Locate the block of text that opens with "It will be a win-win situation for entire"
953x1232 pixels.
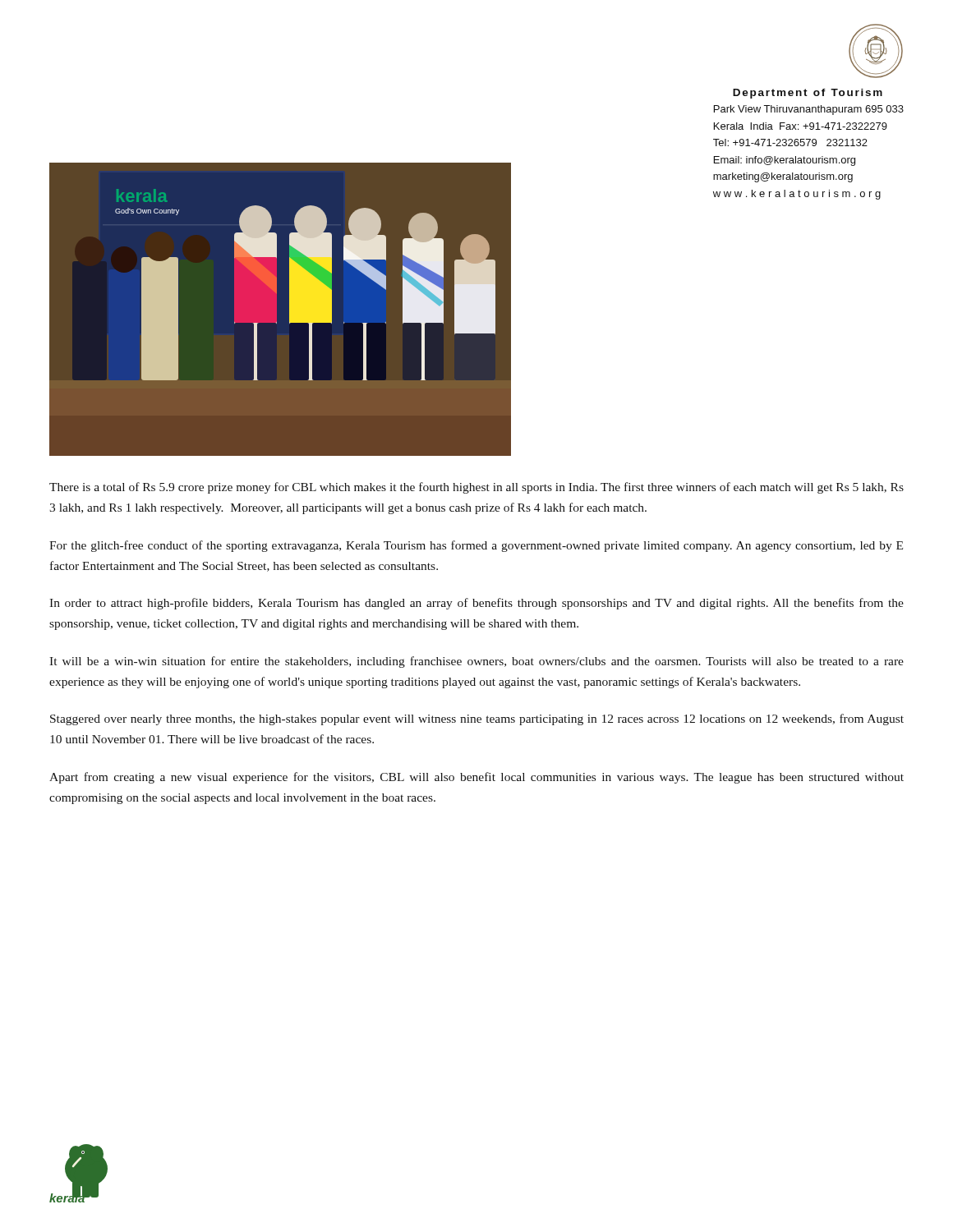[x=476, y=671]
